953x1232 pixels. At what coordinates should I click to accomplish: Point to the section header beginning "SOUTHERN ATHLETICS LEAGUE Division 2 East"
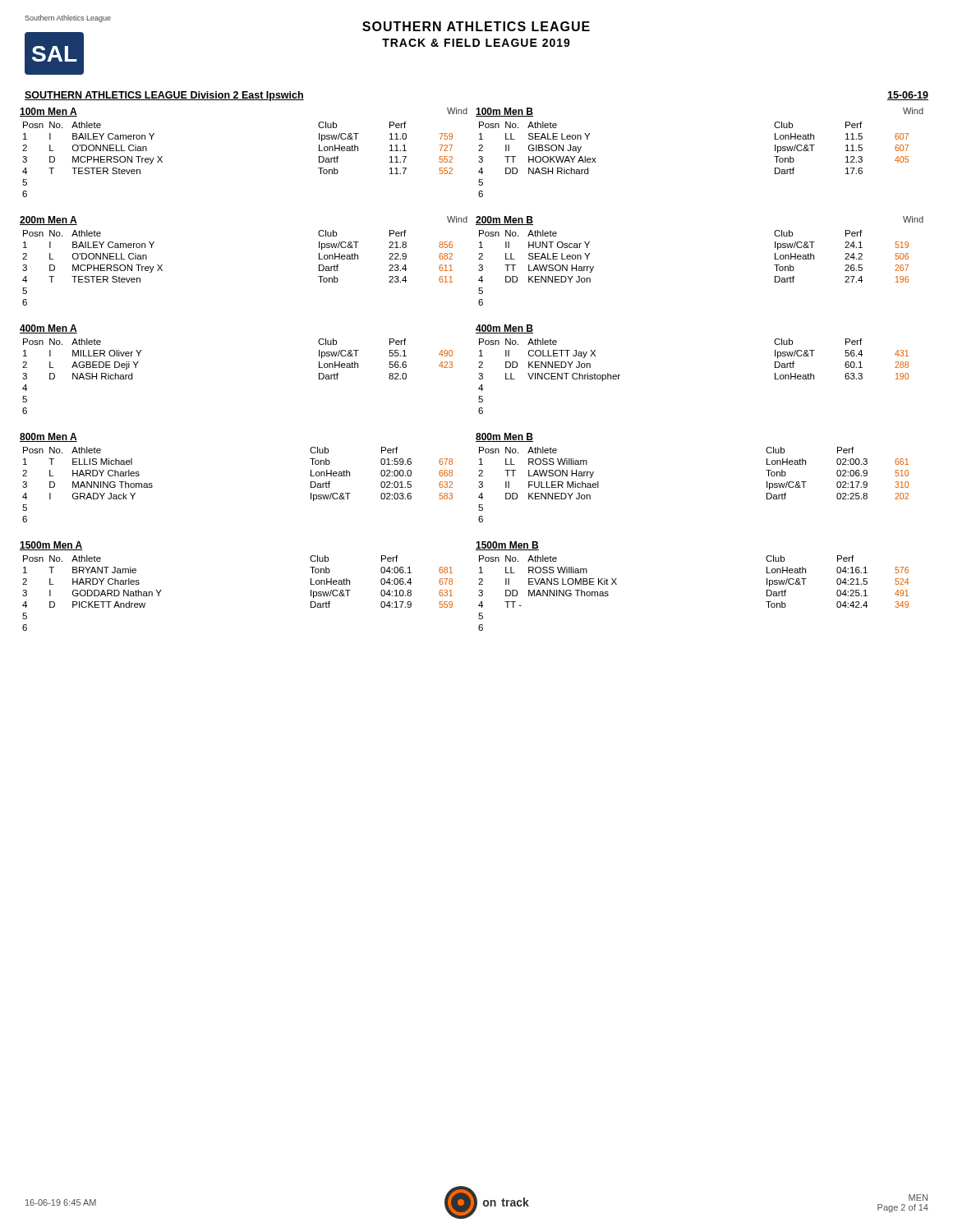(x=147, y=96)
